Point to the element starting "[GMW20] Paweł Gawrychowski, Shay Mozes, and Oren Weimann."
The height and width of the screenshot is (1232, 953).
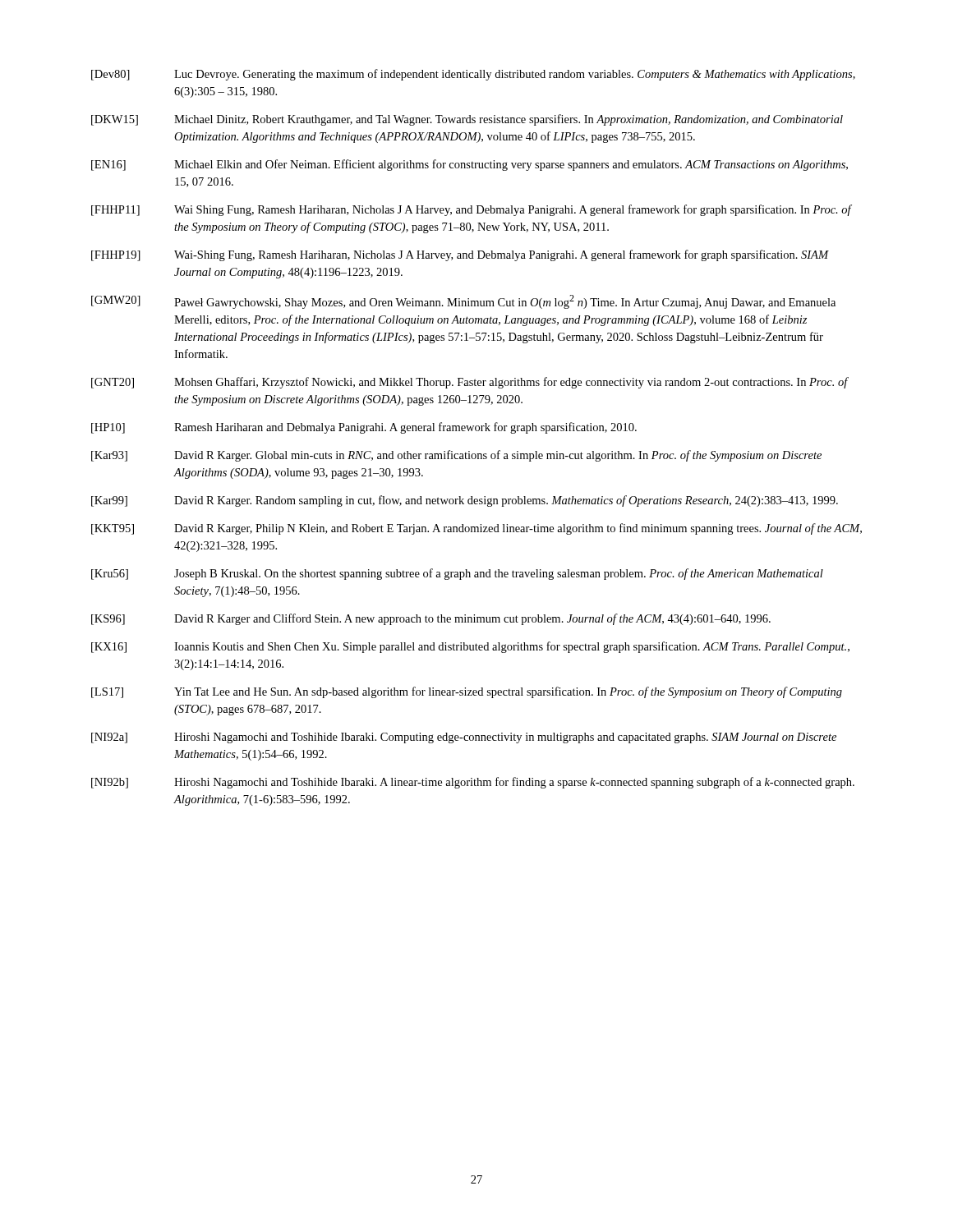(476, 327)
